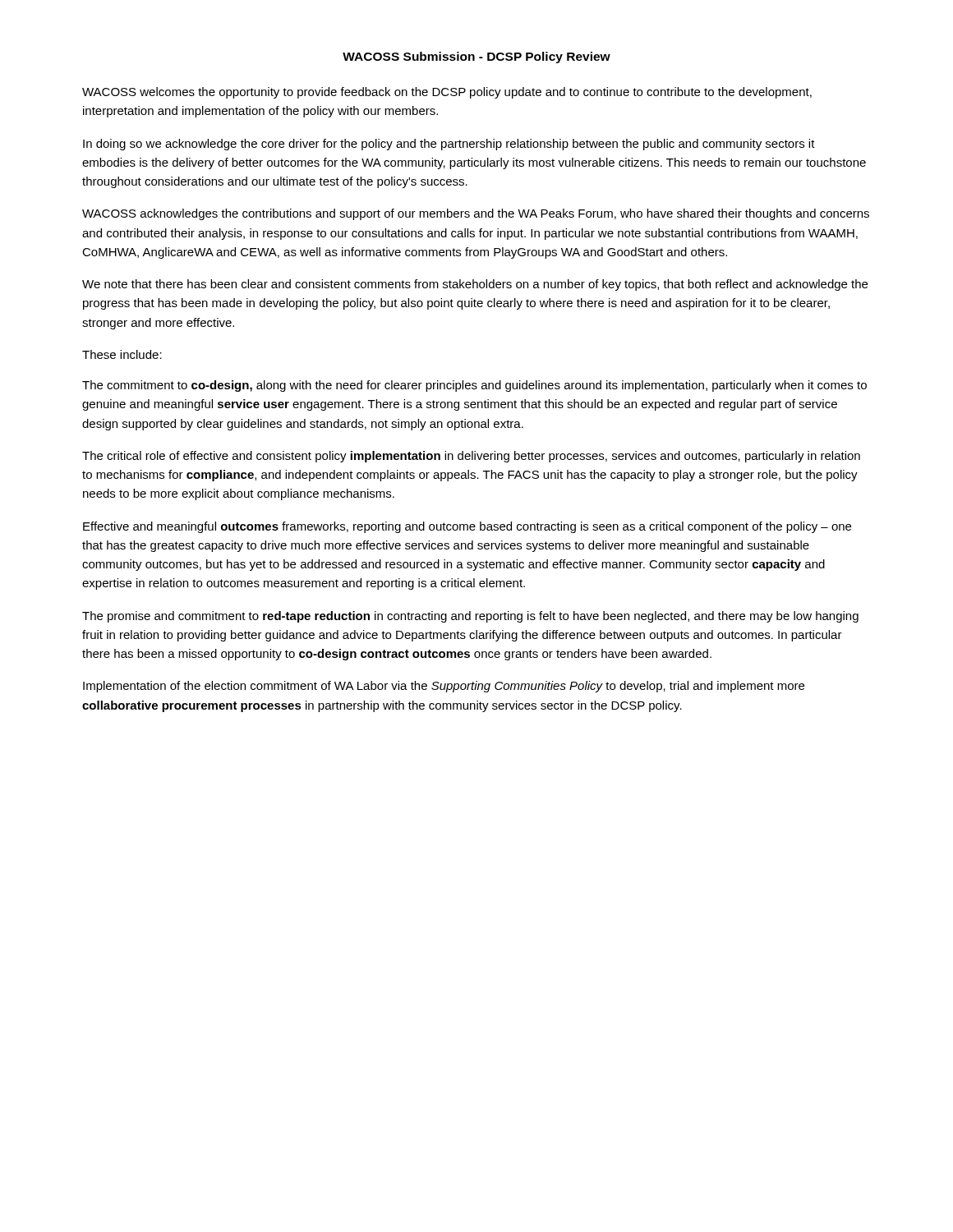Click the passage that begins "The promise and commitment to red-tape reduction in"
Viewport: 953px width, 1232px height.
tap(471, 634)
